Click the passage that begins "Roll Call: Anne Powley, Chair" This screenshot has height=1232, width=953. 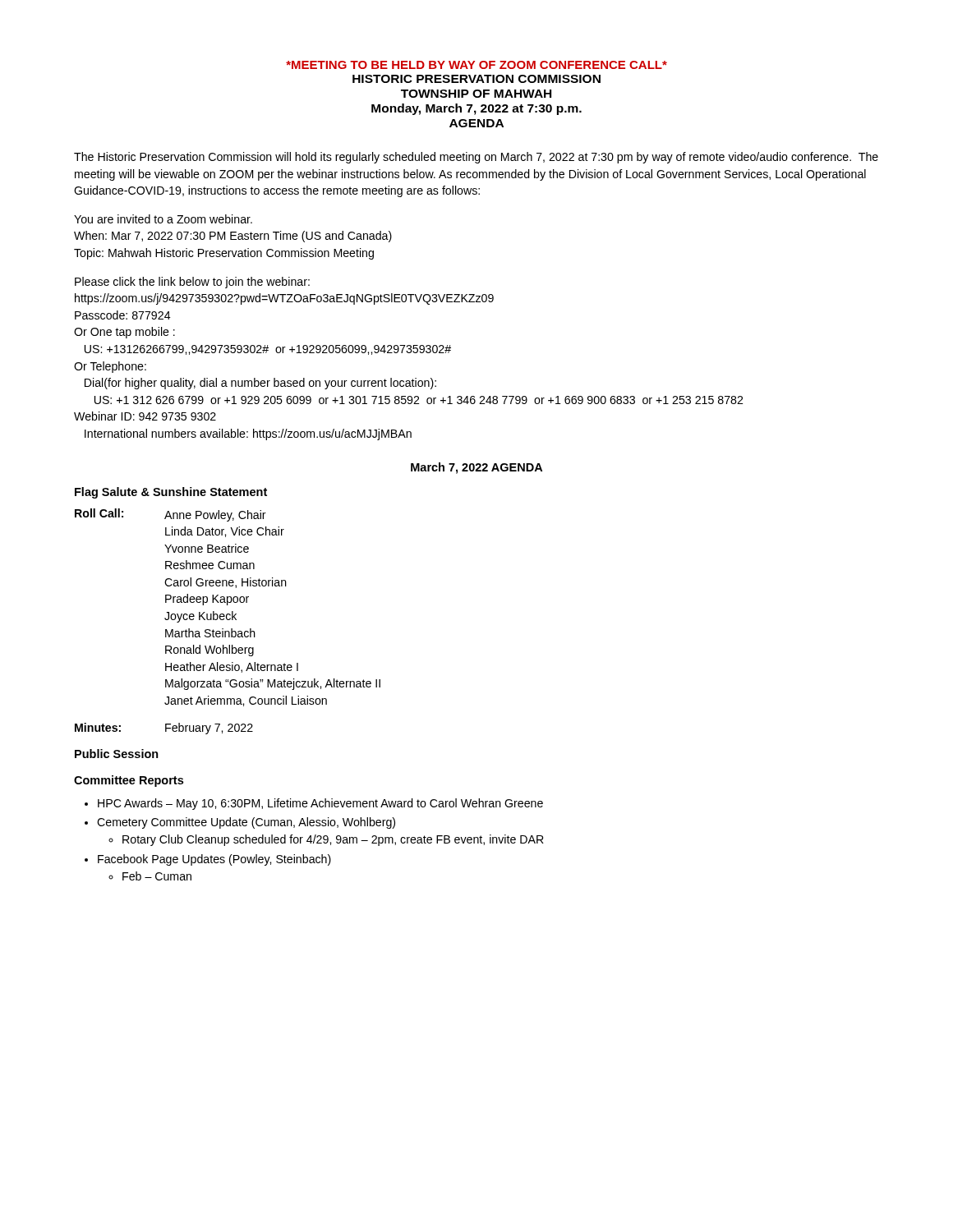click(x=170, y=515)
